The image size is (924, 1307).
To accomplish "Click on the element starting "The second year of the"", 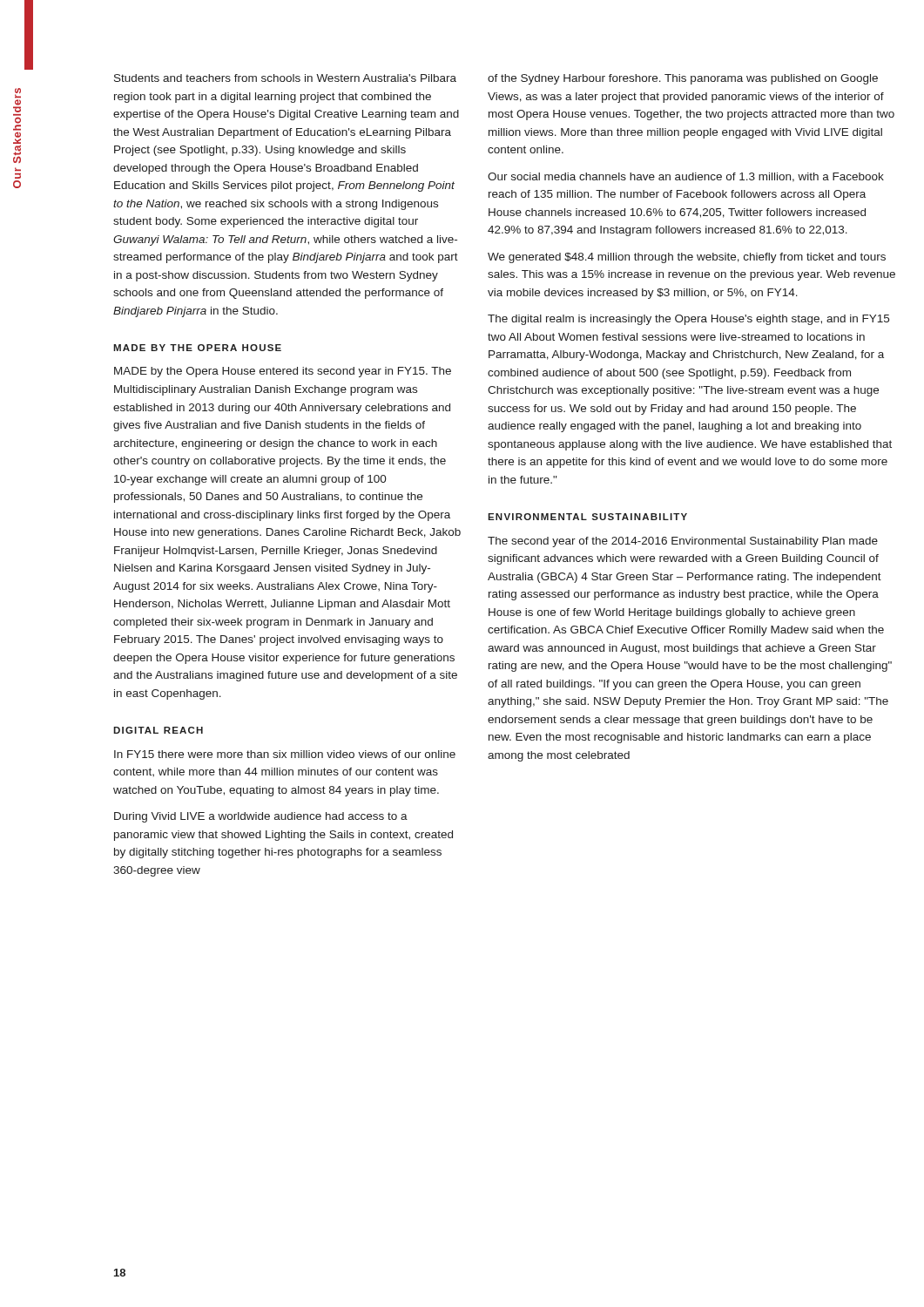I will click(x=692, y=648).
